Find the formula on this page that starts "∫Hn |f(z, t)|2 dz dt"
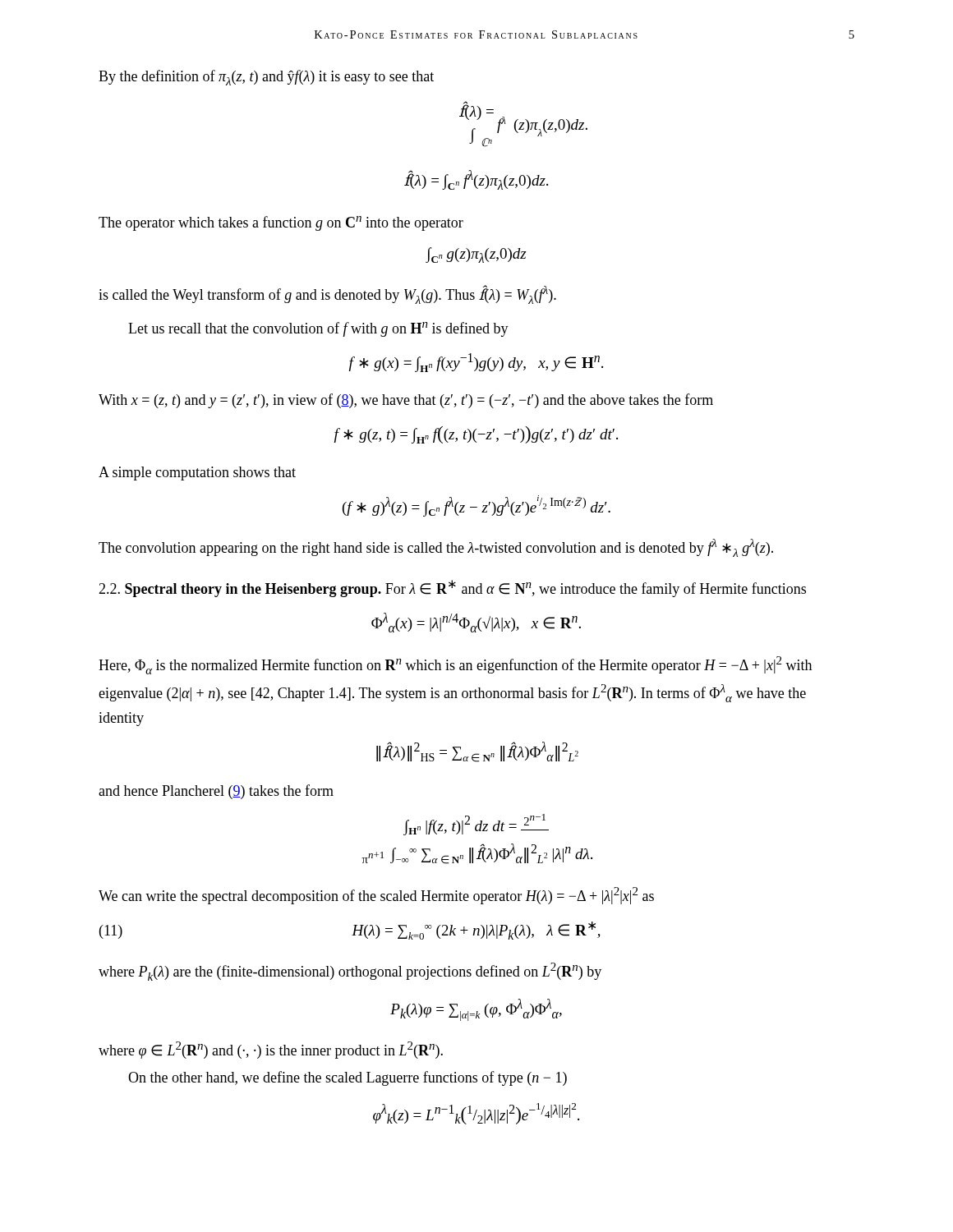953x1232 pixels. pos(476,838)
